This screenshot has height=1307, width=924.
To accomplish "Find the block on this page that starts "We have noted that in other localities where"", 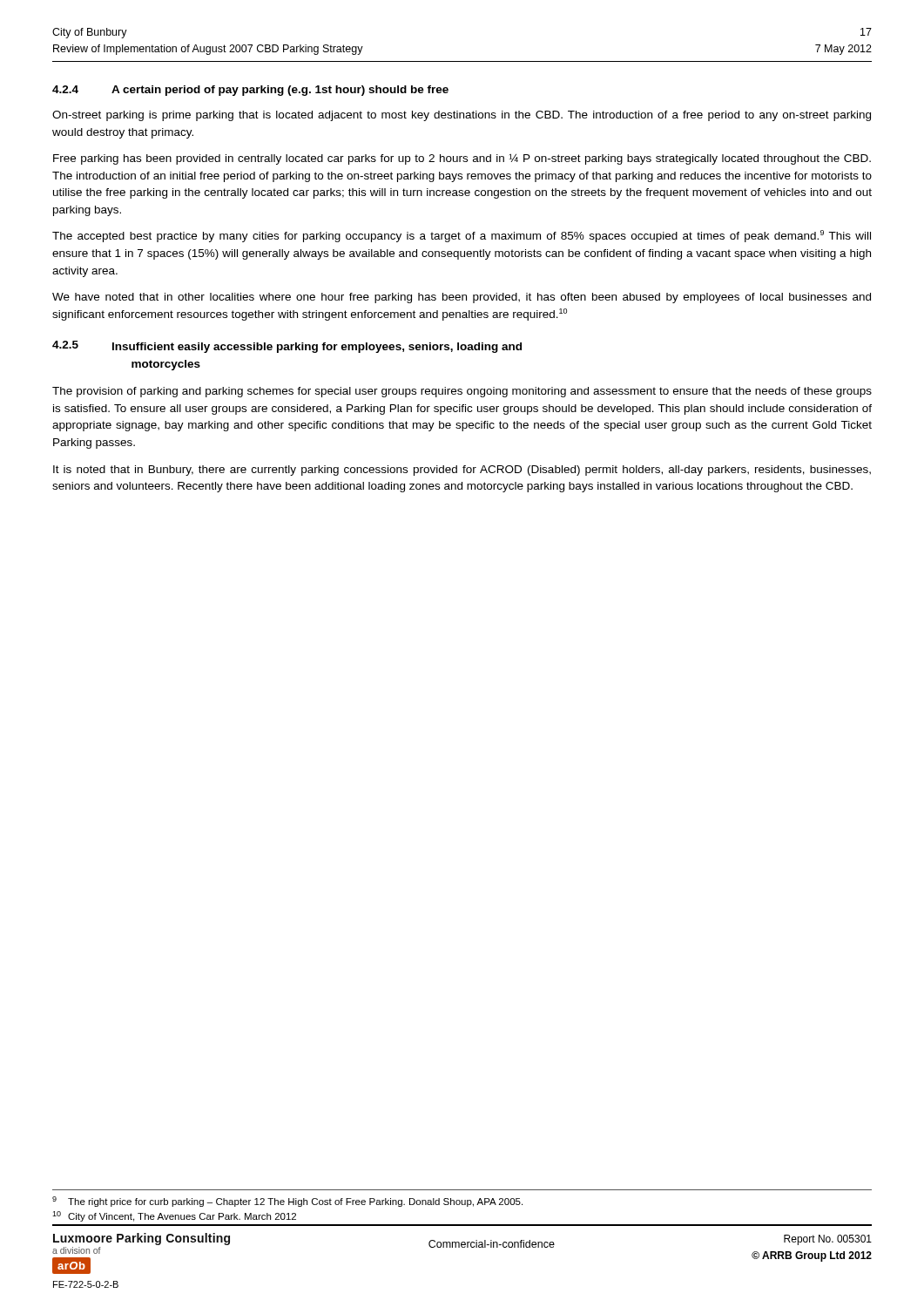I will tap(462, 306).
